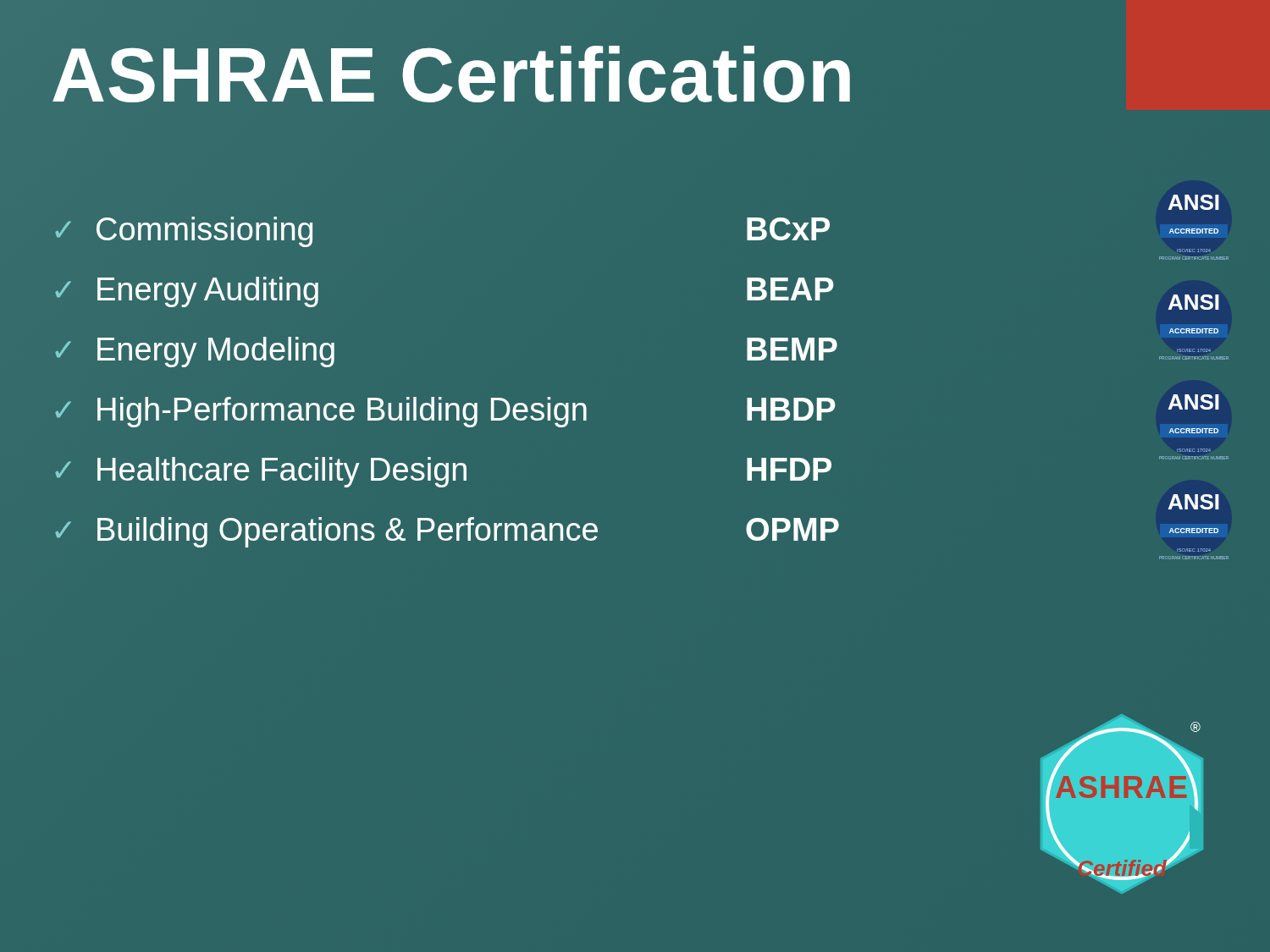
Task: Locate the text block starting "✓ High-Performance Building Design HBDP"
Action: [449, 410]
